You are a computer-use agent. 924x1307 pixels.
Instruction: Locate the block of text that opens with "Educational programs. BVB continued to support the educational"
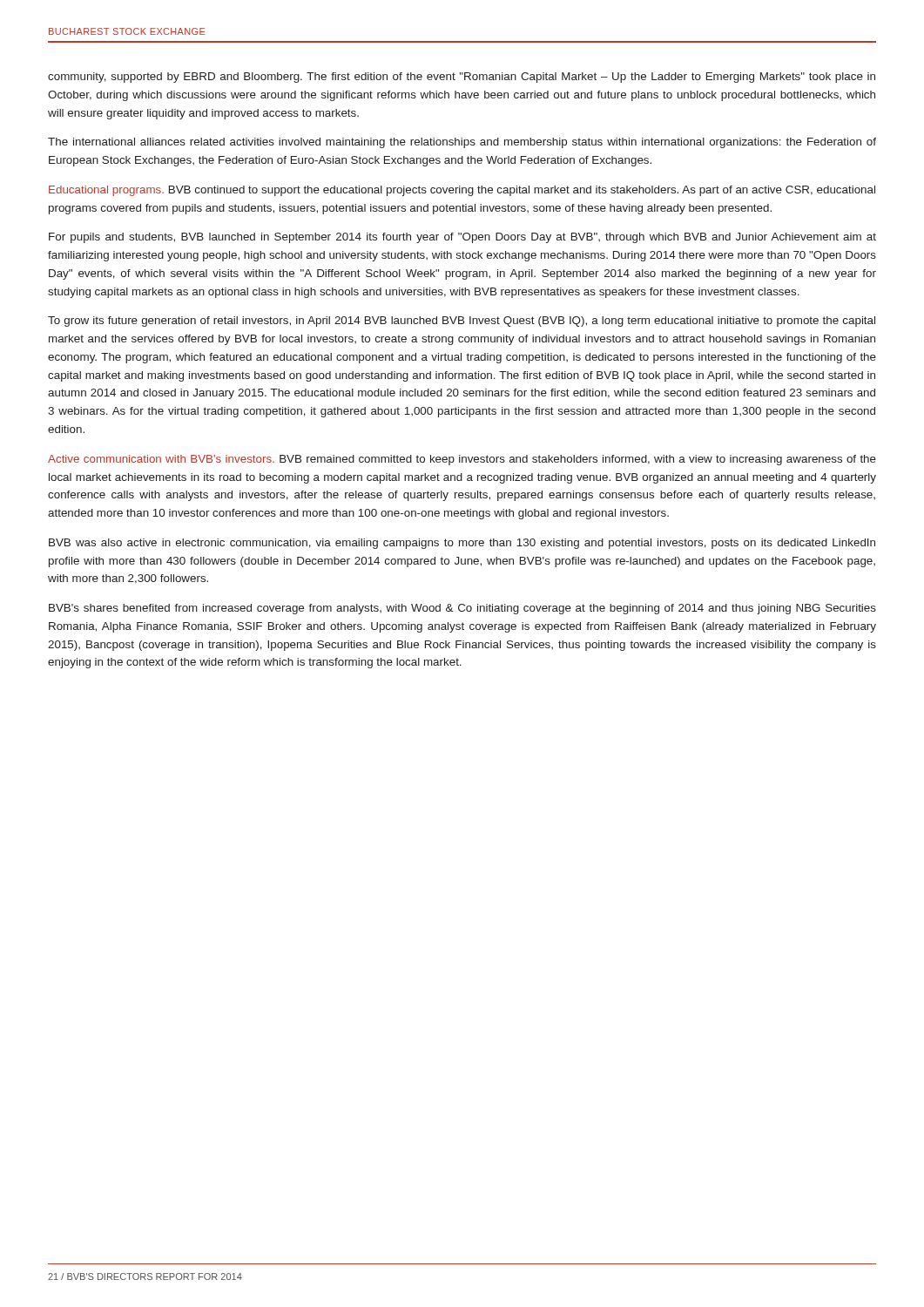point(462,198)
